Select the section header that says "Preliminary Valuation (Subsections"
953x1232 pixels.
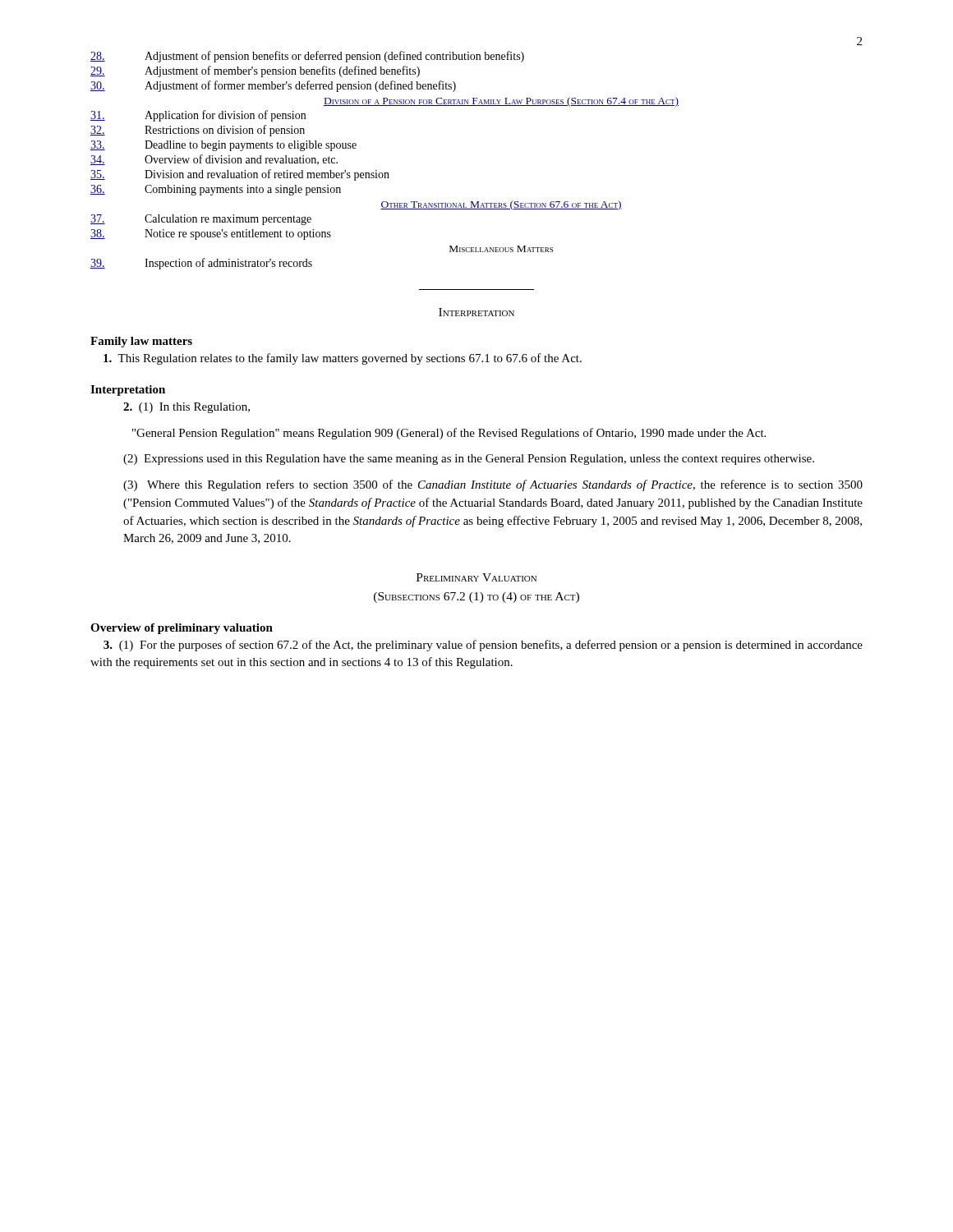click(x=476, y=587)
